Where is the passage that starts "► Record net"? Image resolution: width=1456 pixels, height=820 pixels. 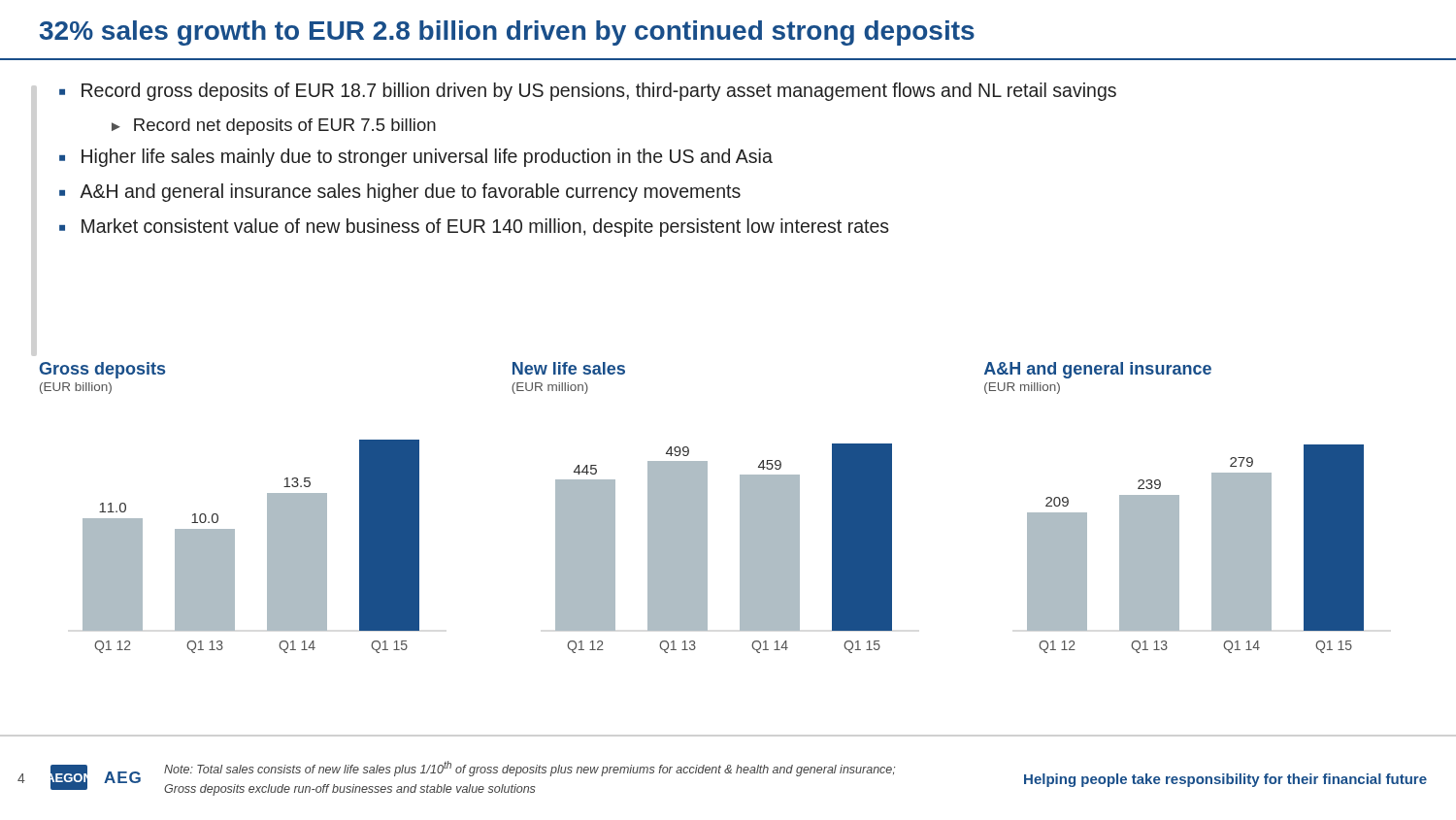(273, 125)
